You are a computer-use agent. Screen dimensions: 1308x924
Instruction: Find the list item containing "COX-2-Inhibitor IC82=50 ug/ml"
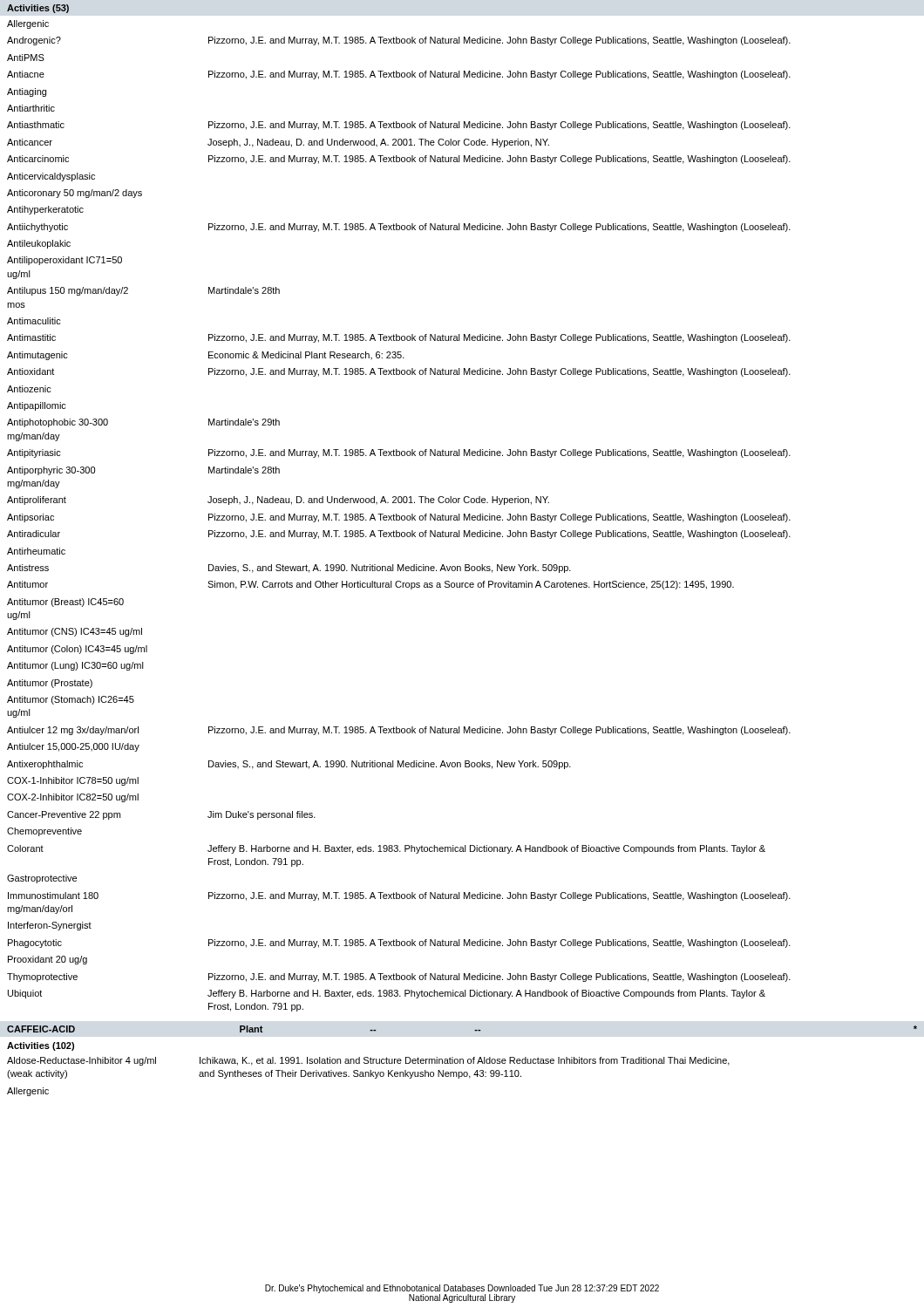coord(73,798)
